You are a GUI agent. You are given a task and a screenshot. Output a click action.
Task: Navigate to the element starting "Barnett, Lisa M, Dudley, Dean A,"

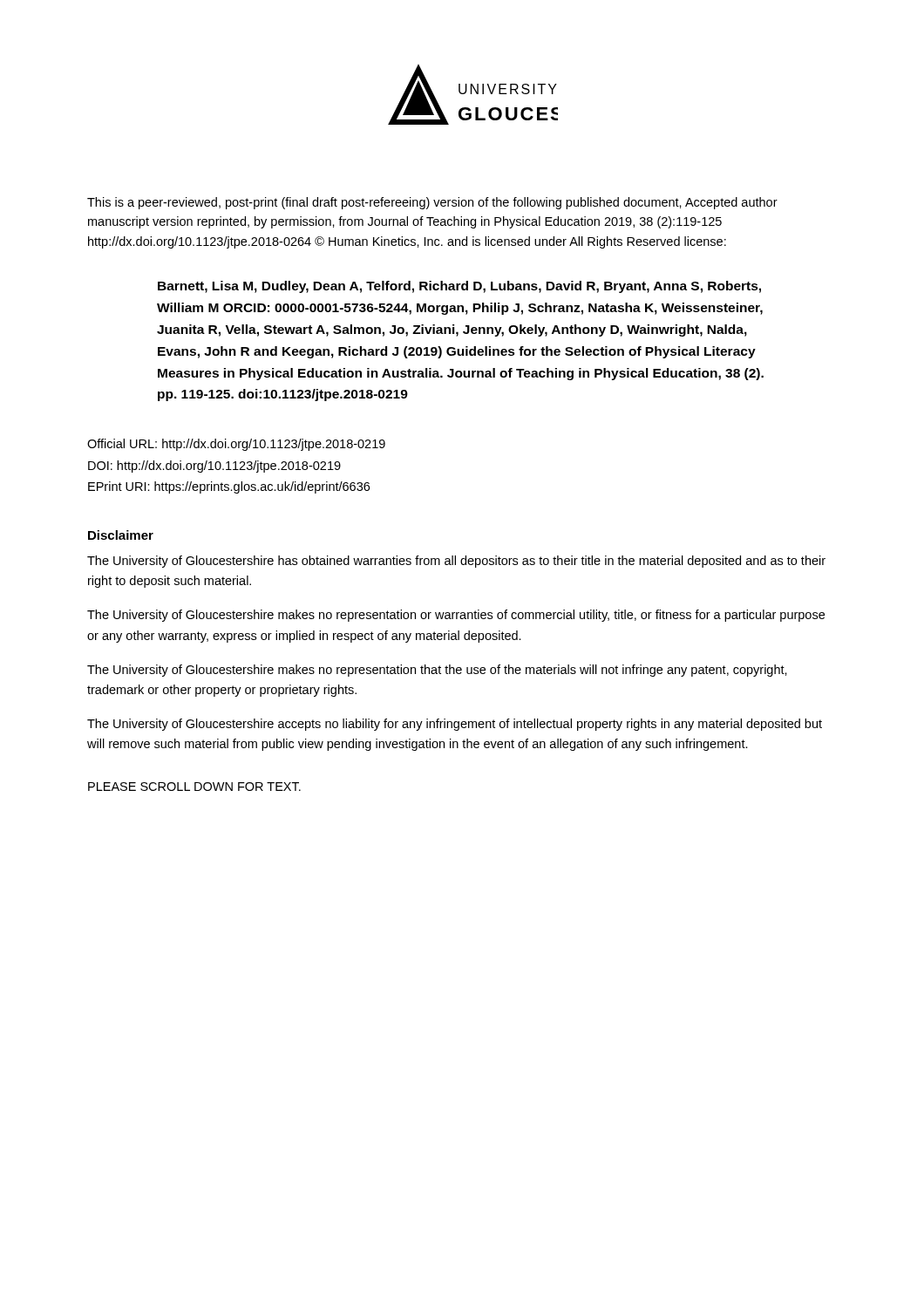461,340
